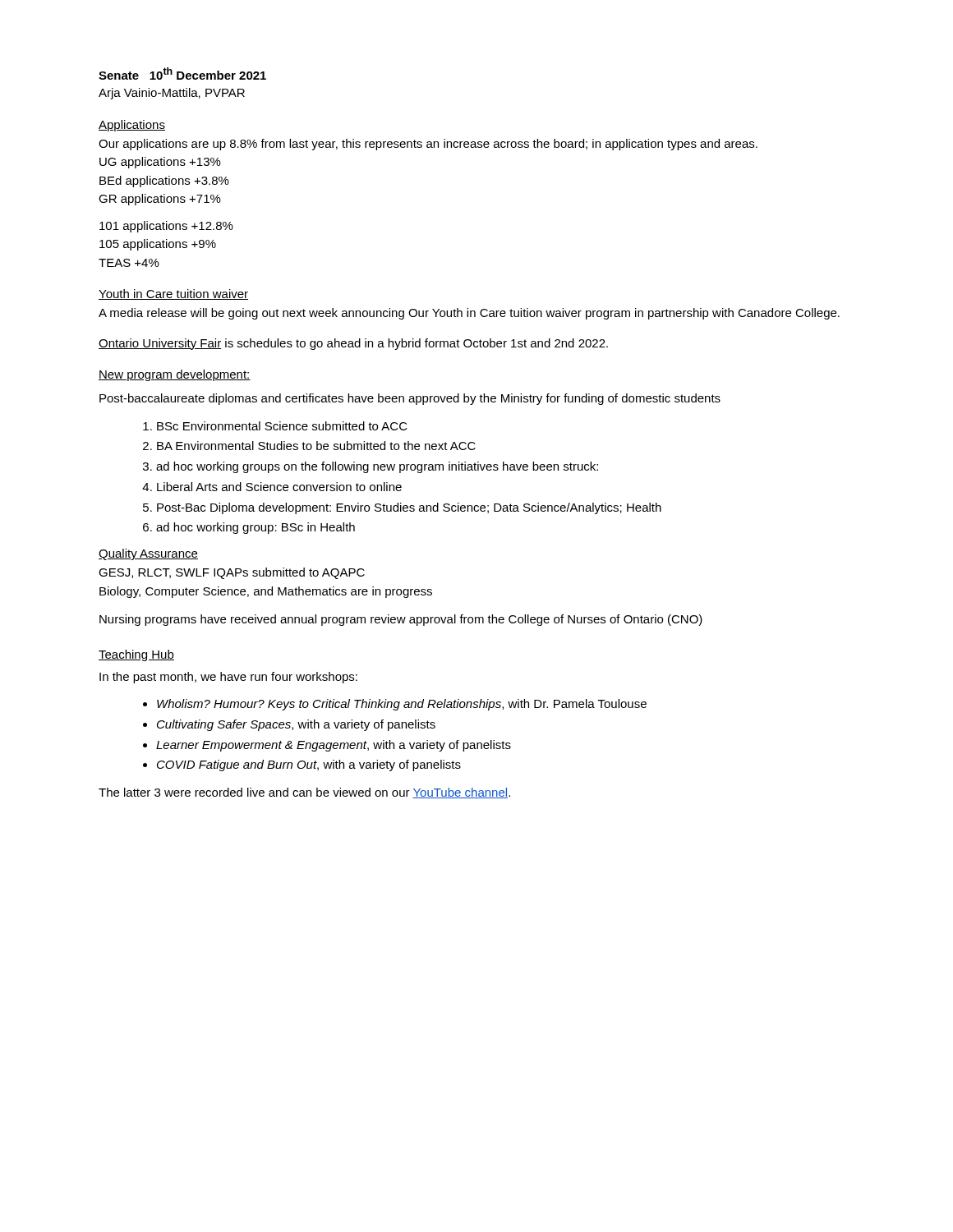This screenshot has height=1232, width=953.
Task: Find the list item containing "ad hoc working group: BSc in Health"
Action: [256, 527]
